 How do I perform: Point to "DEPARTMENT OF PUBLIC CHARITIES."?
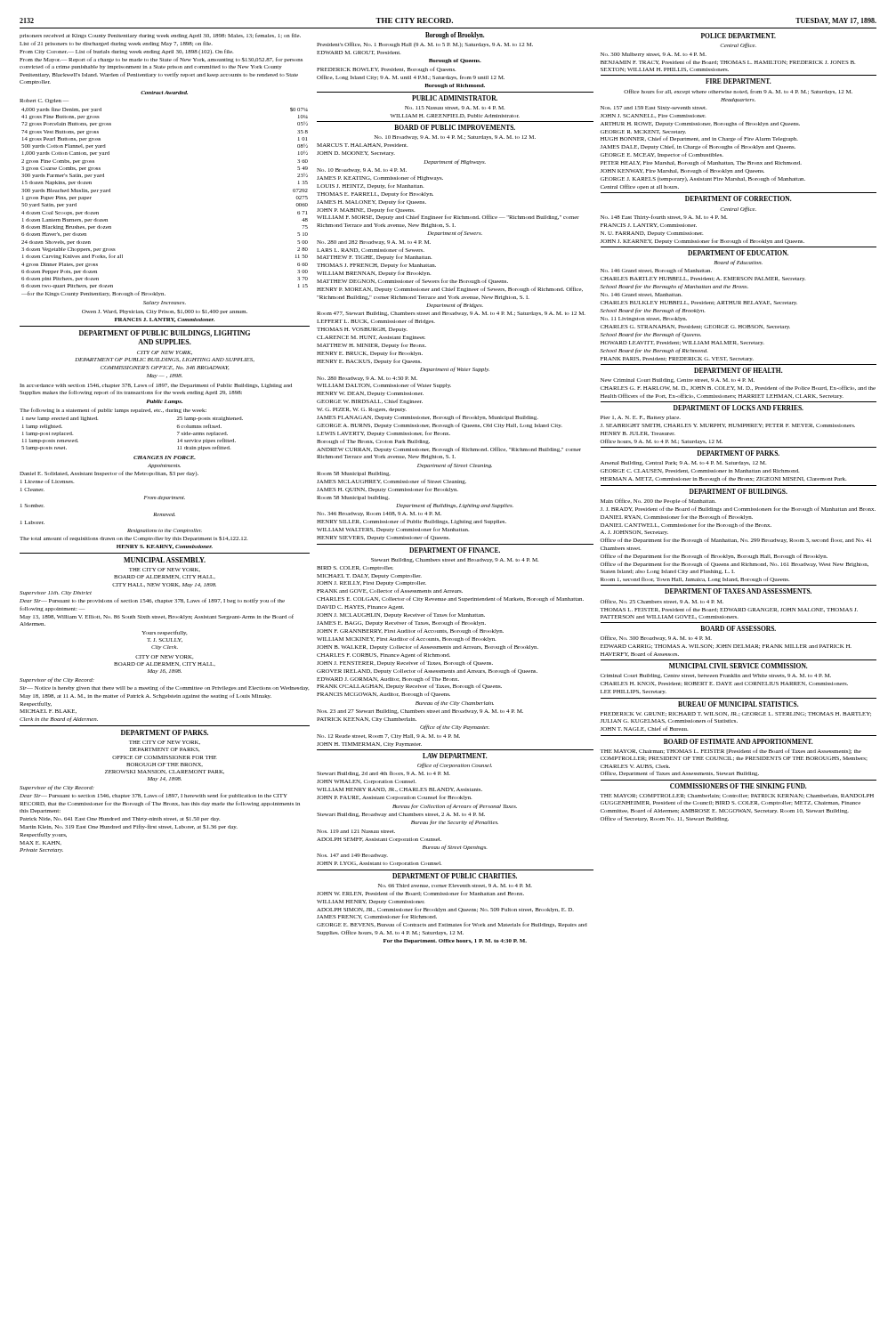click(x=455, y=876)
